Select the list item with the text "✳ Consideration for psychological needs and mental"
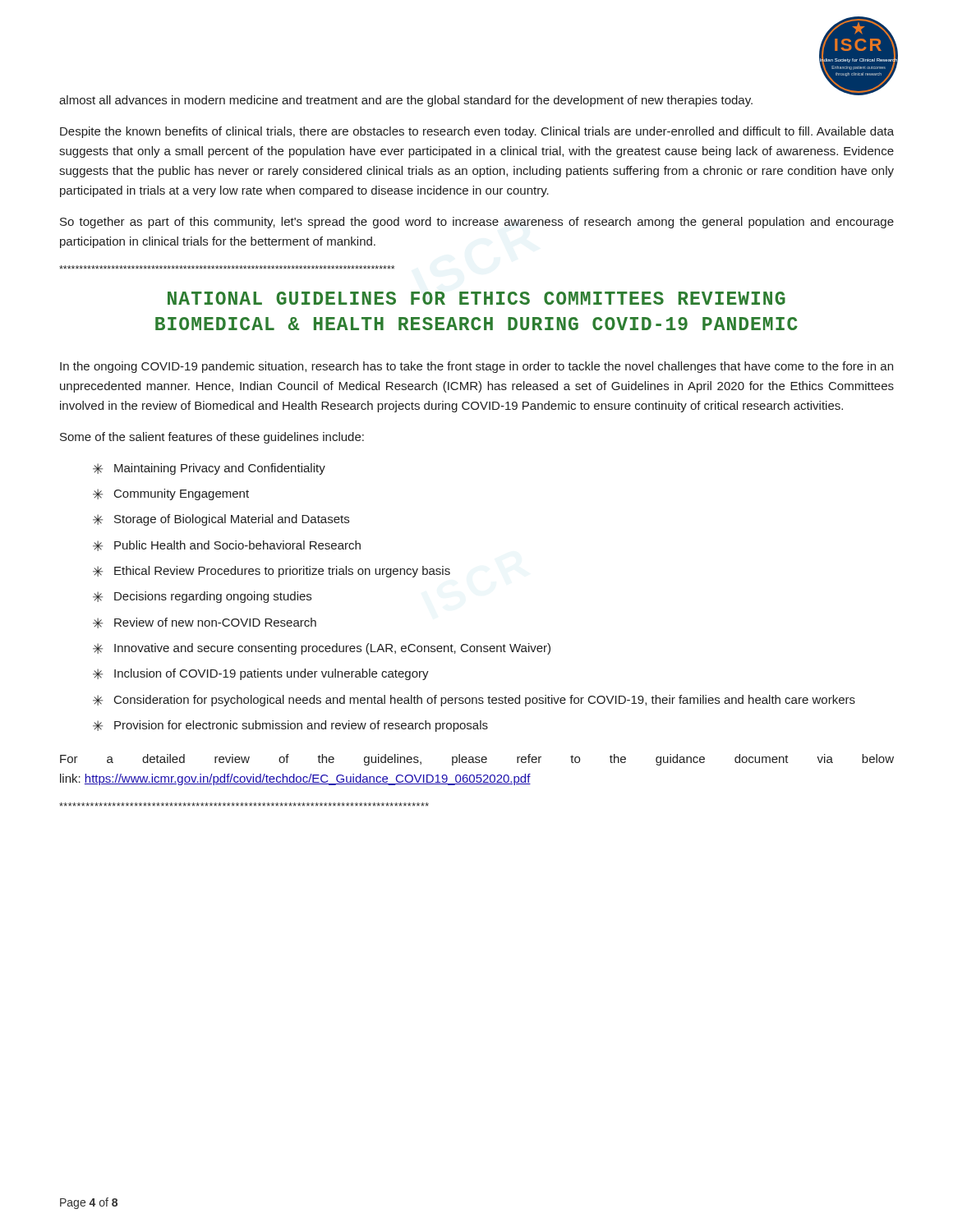The image size is (953, 1232). click(x=493, y=701)
